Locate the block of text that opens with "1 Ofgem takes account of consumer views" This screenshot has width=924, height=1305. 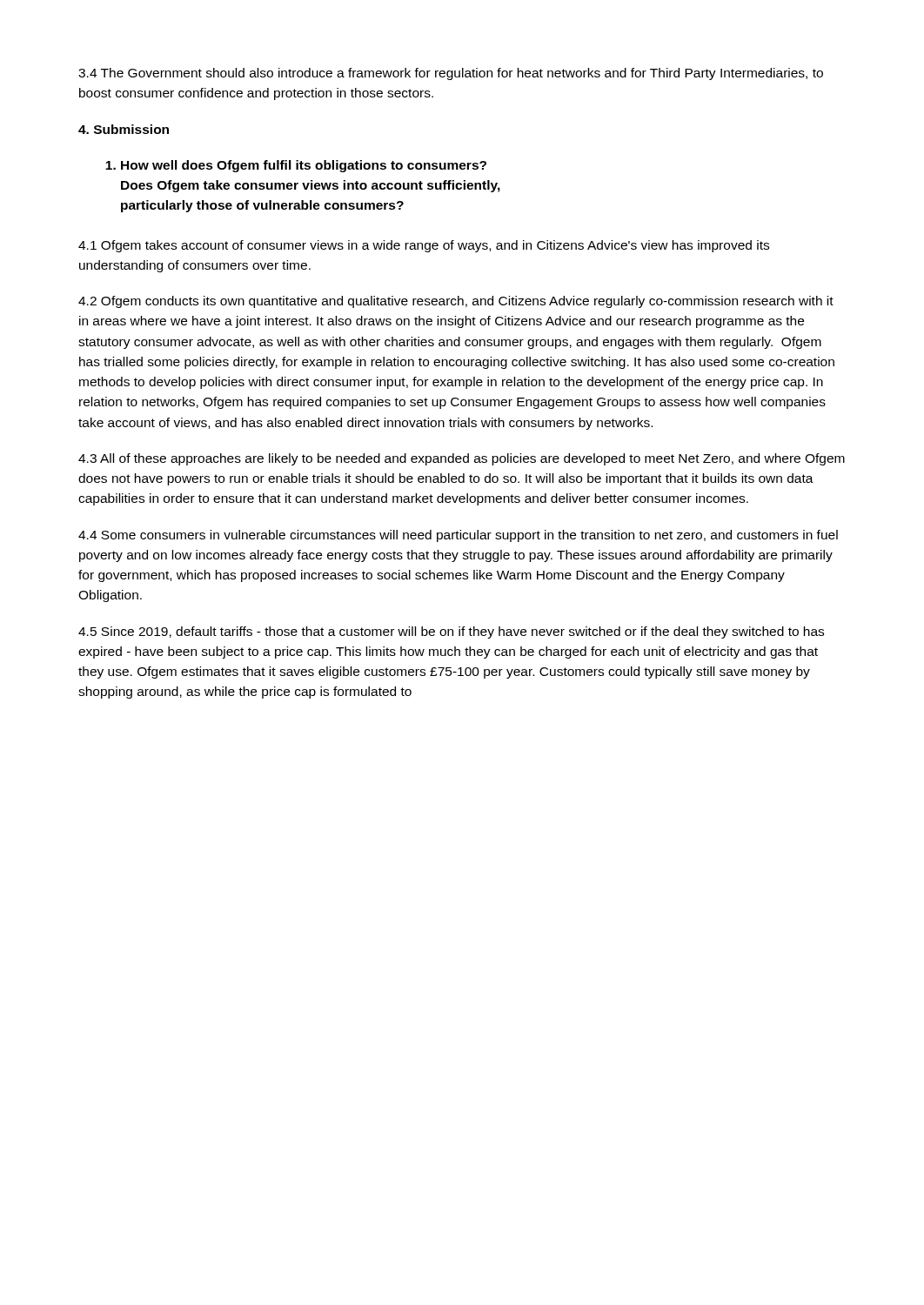click(x=424, y=255)
